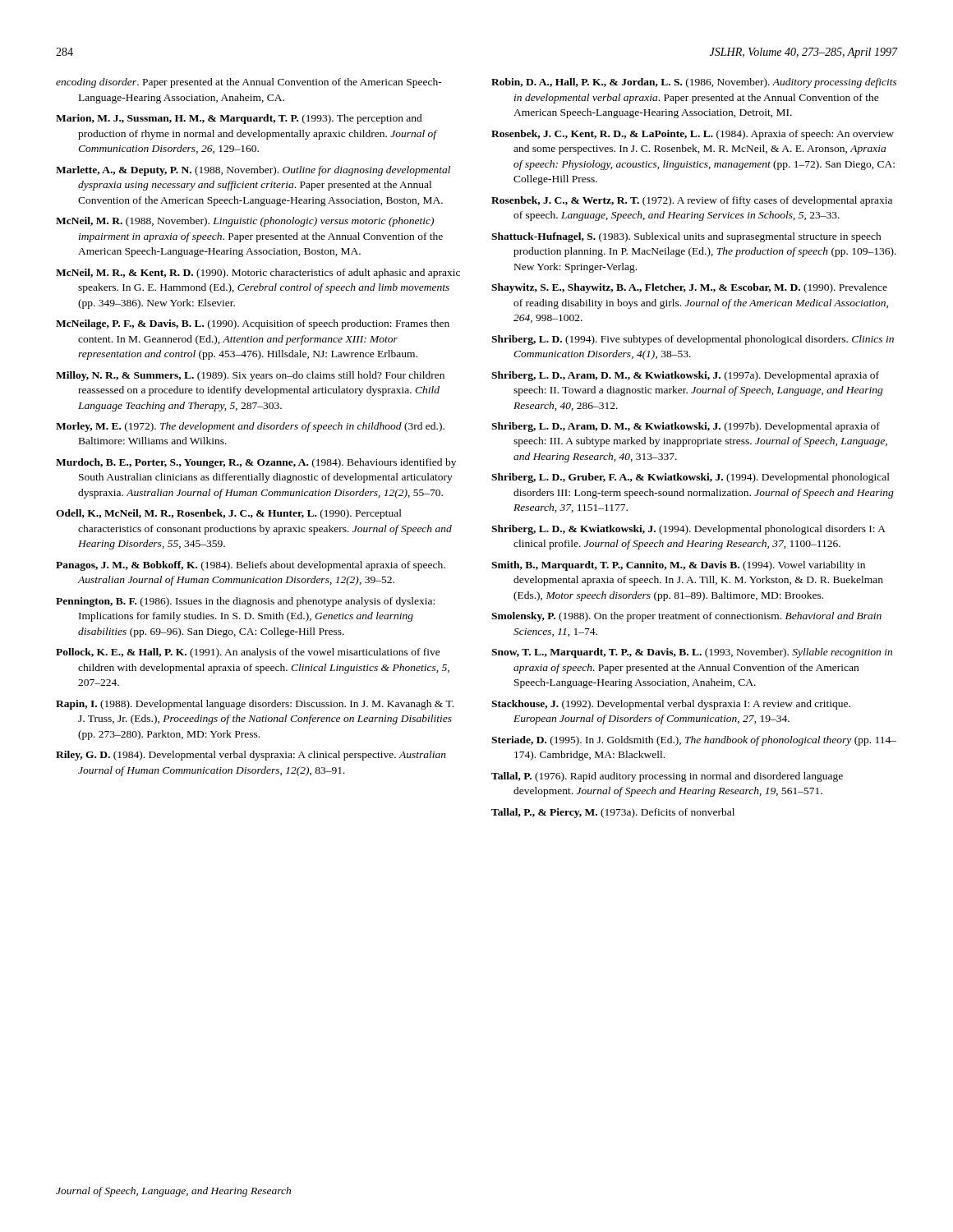Find the block on this page that starts "Shriberg, L. D., Gruber,"
The image size is (953, 1232).
click(692, 492)
